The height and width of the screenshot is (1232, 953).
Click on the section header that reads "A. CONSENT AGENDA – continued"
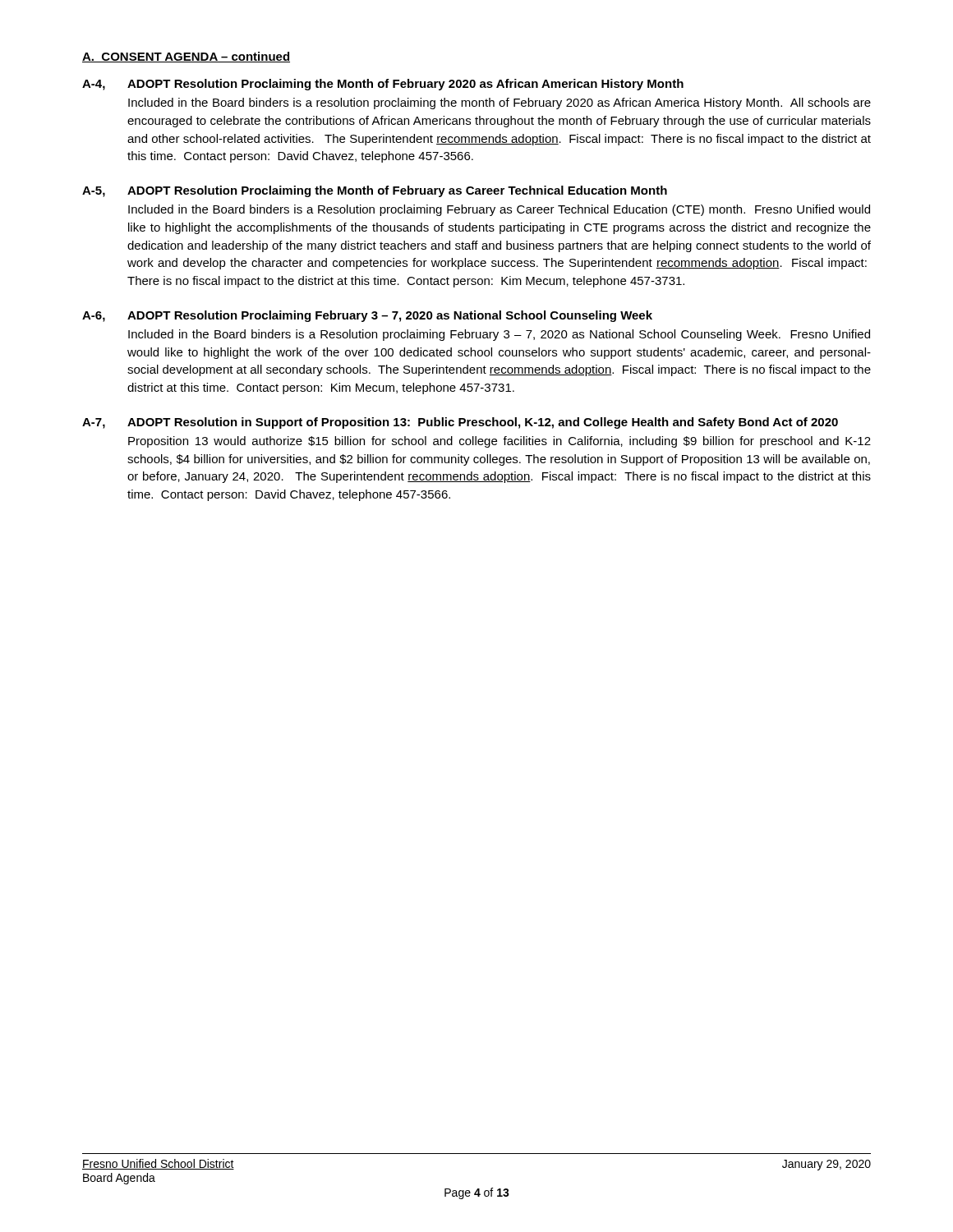pyautogui.click(x=186, y=56)
